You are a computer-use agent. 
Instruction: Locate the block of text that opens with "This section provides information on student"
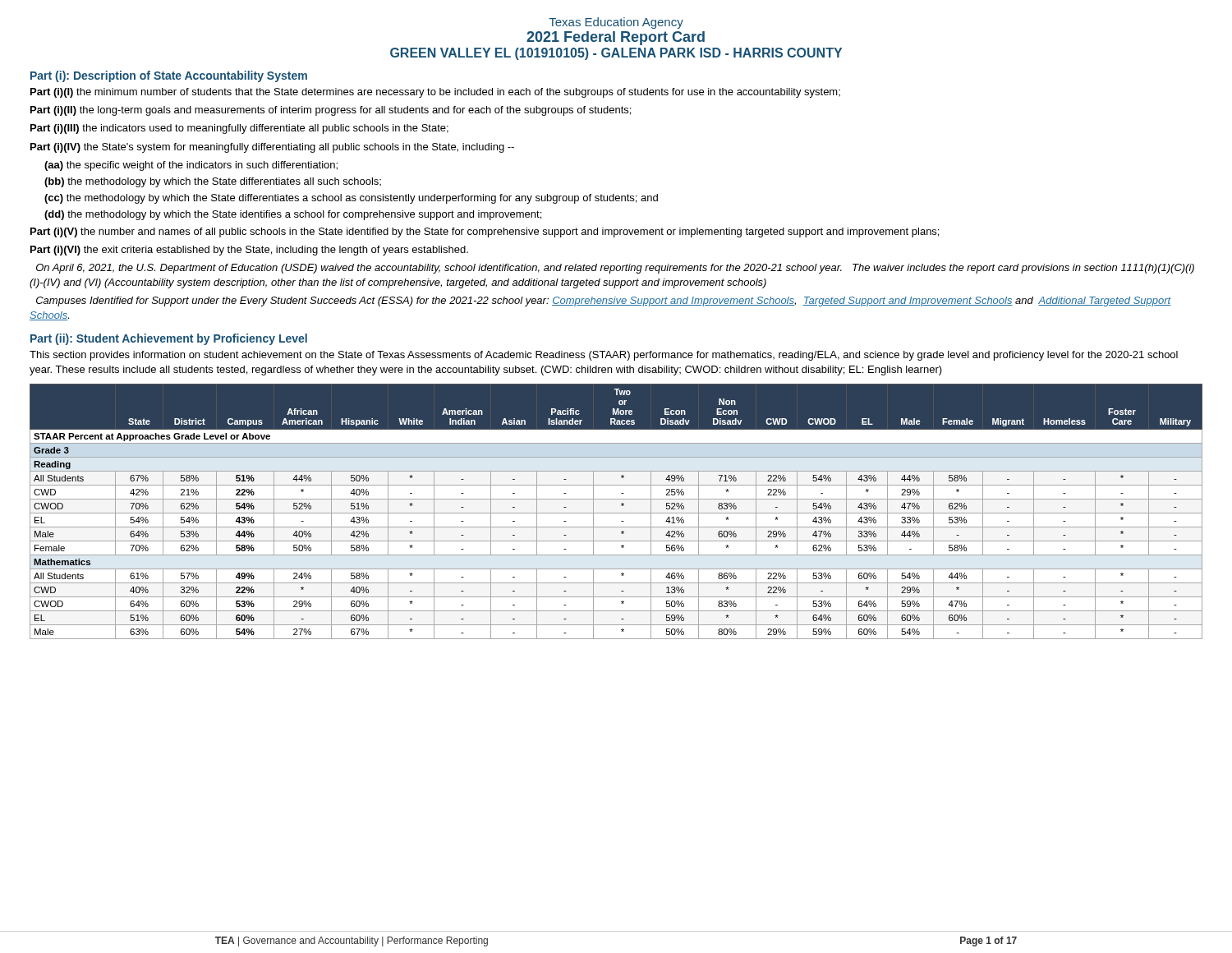click(x=604, y=362)
